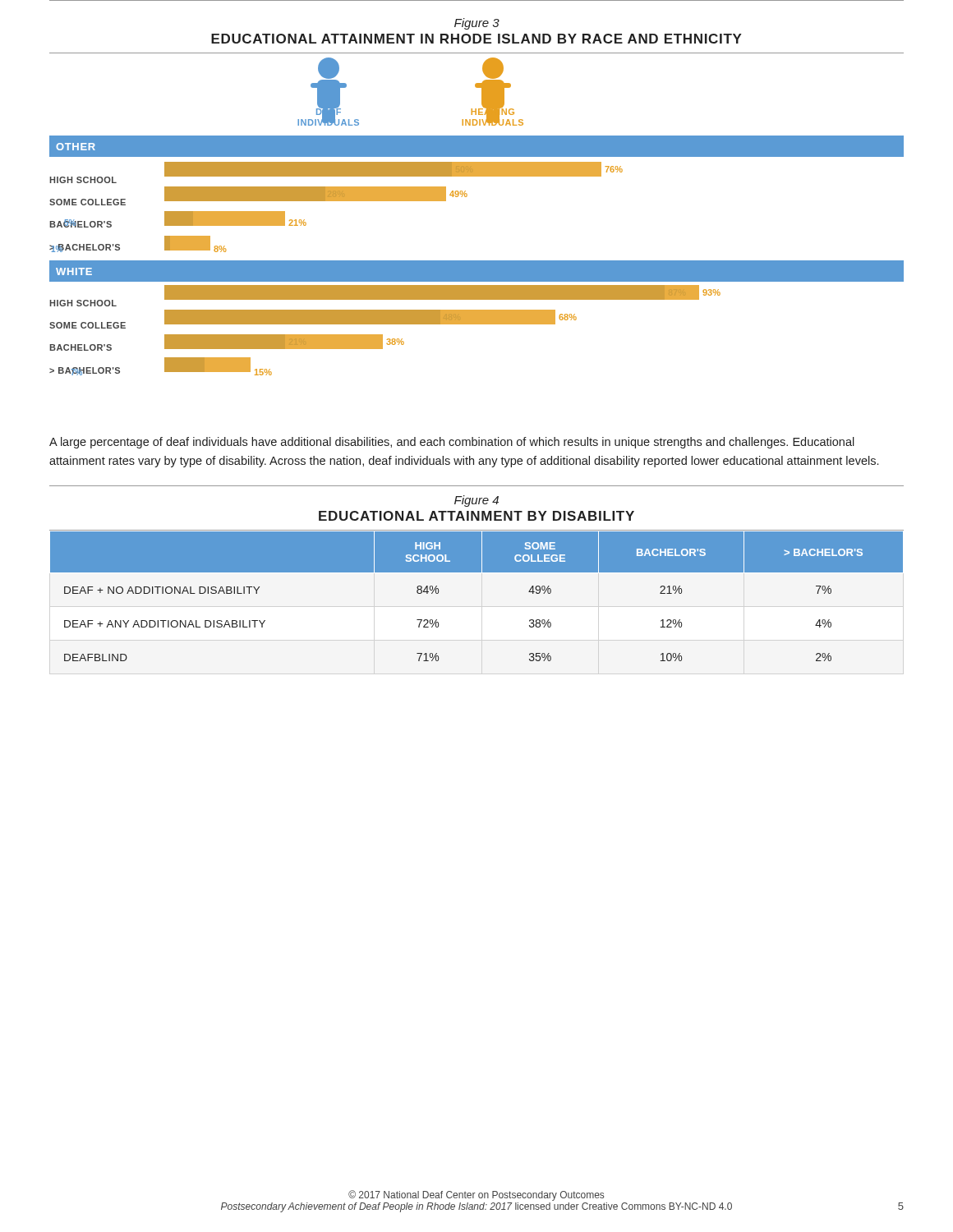
Task: Select a table
Action: [x=476, y=603]
